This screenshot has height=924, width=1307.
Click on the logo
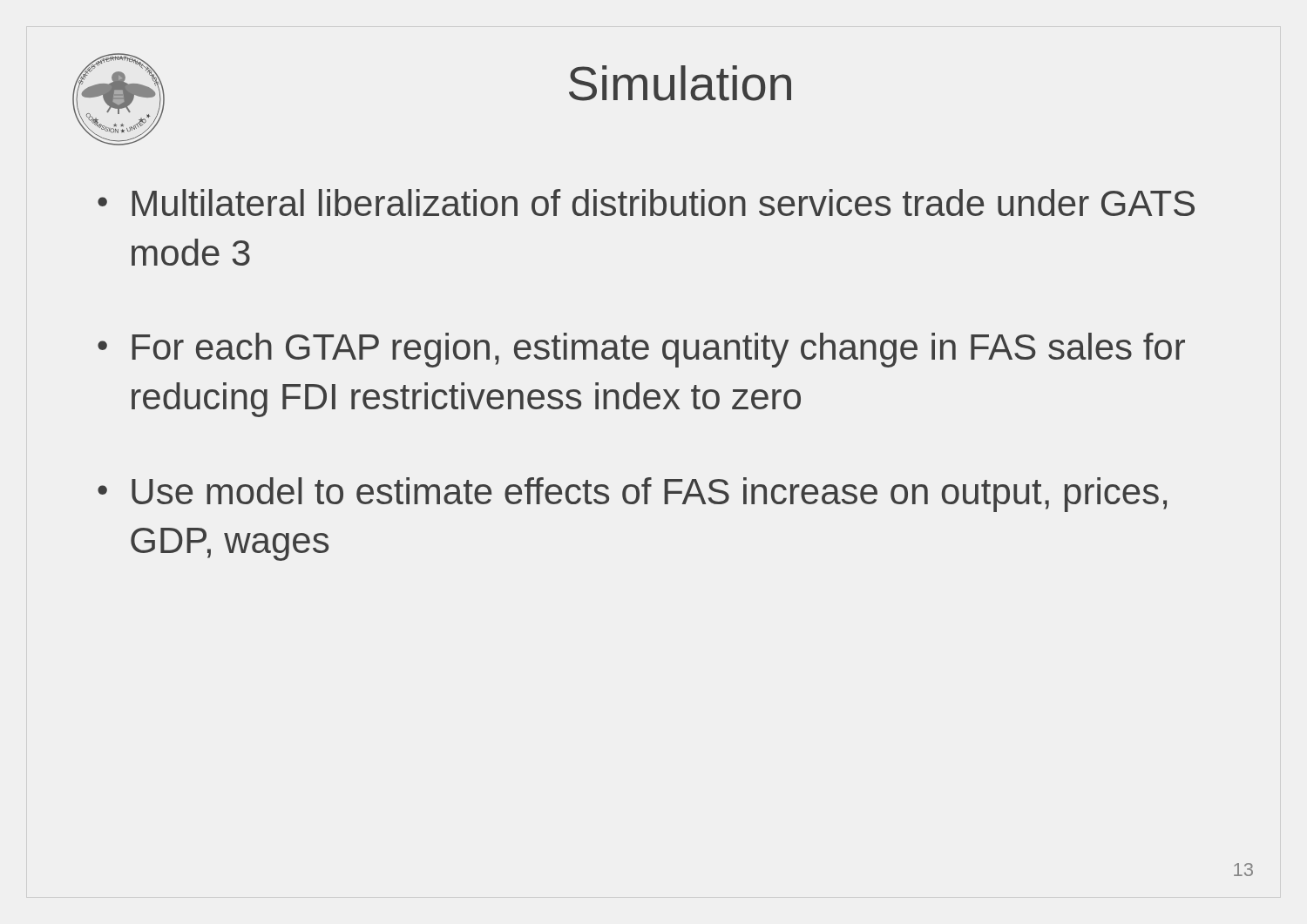(x=118, y=99)
